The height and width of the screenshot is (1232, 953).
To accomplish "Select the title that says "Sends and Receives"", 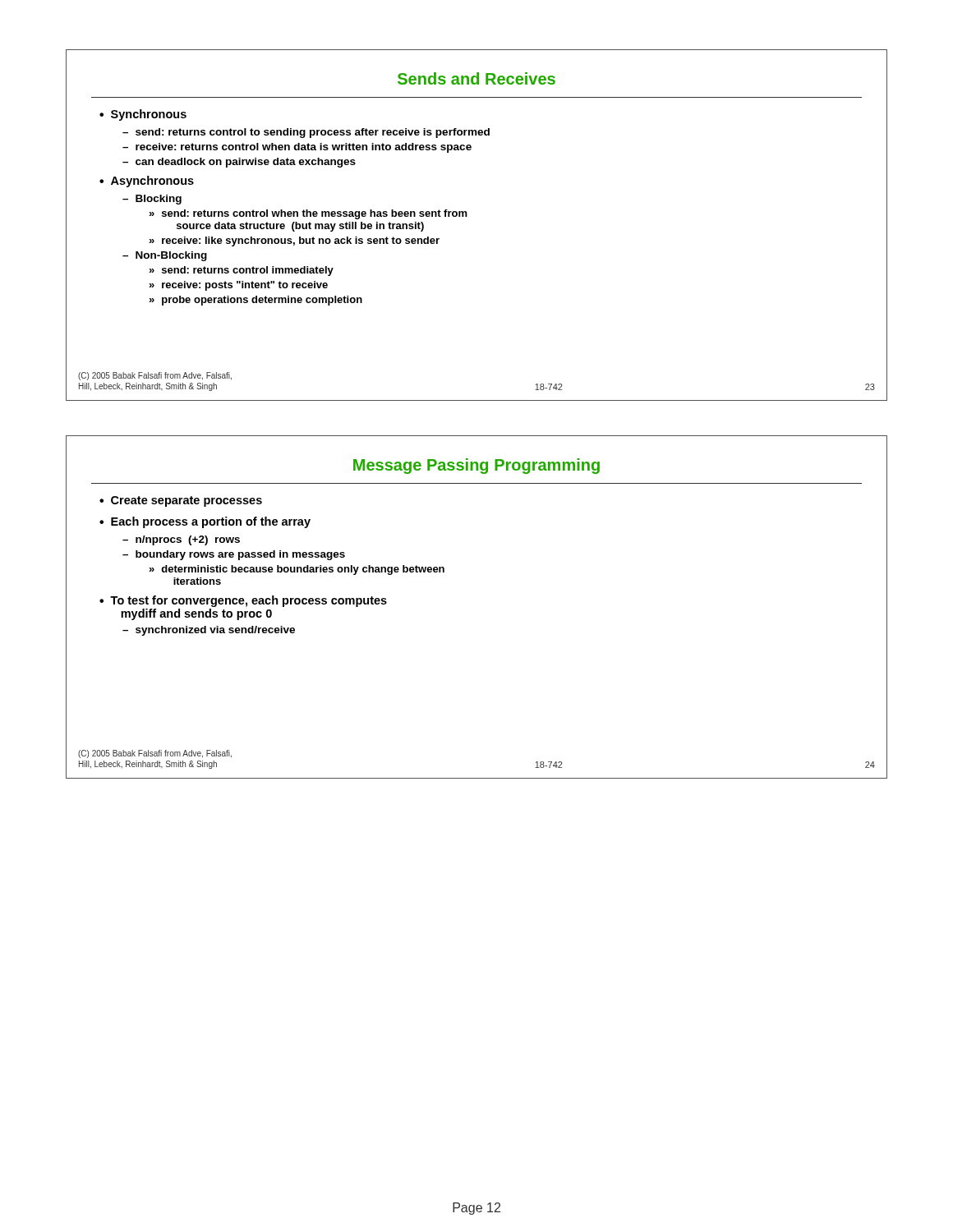I will pyautogui.click(x=476, y=79).
